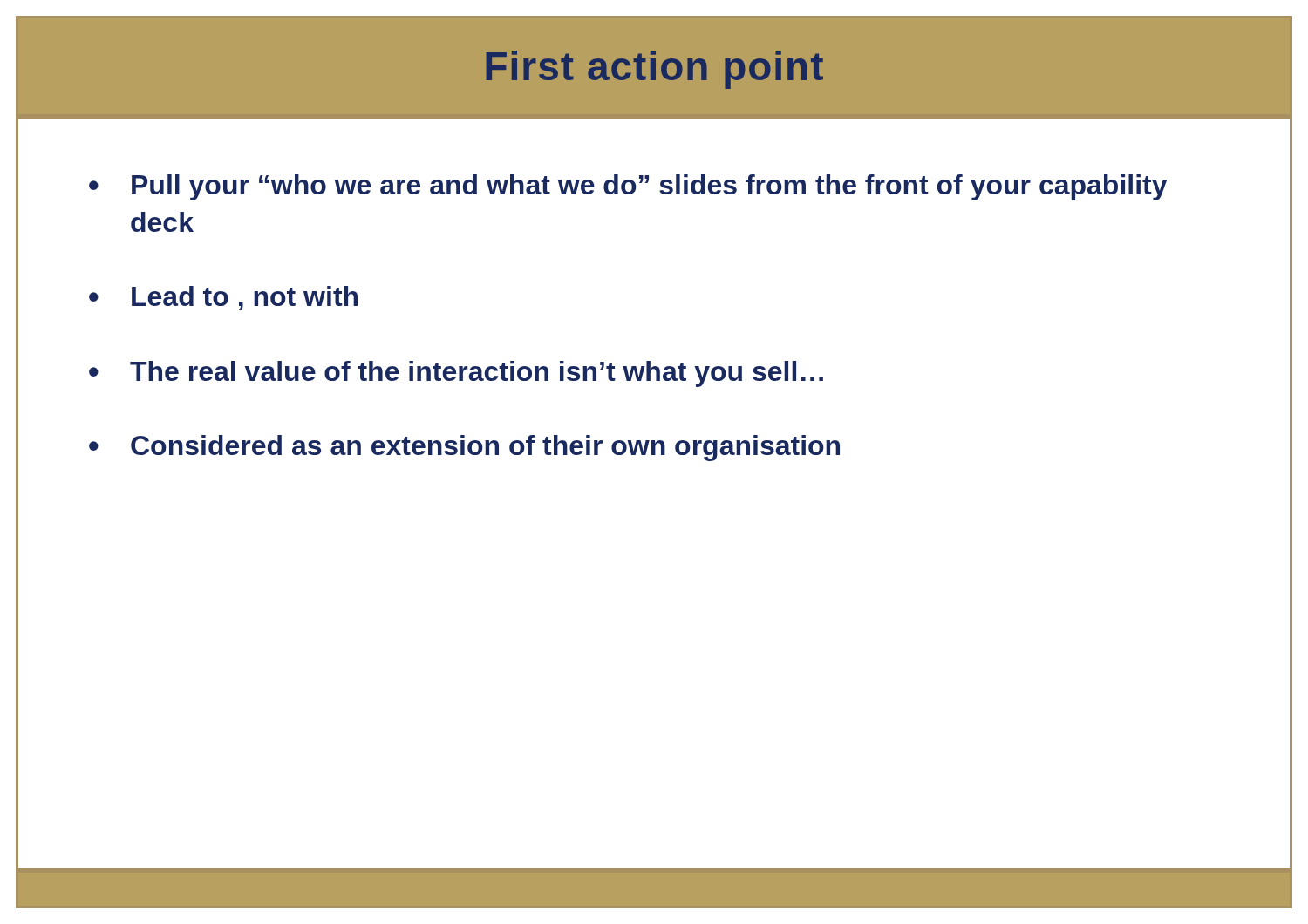Select the title
Viewport: 1308px width, 924px height.
coord(654,66)
